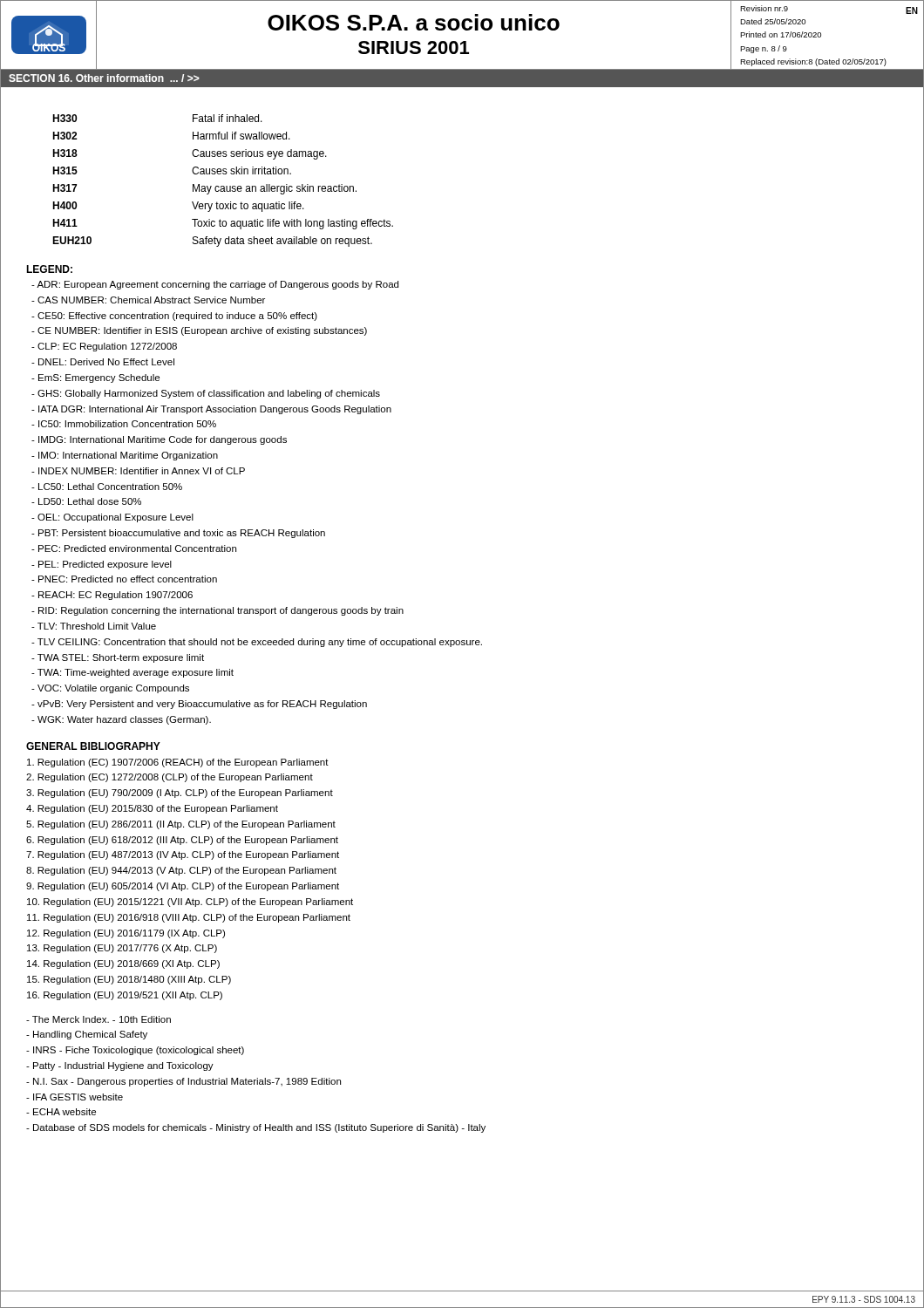Click on the list item that says "CLP: EC Regulation 1272/2008"
This screenshot has height=1308, width=924.
pos(104,346)
